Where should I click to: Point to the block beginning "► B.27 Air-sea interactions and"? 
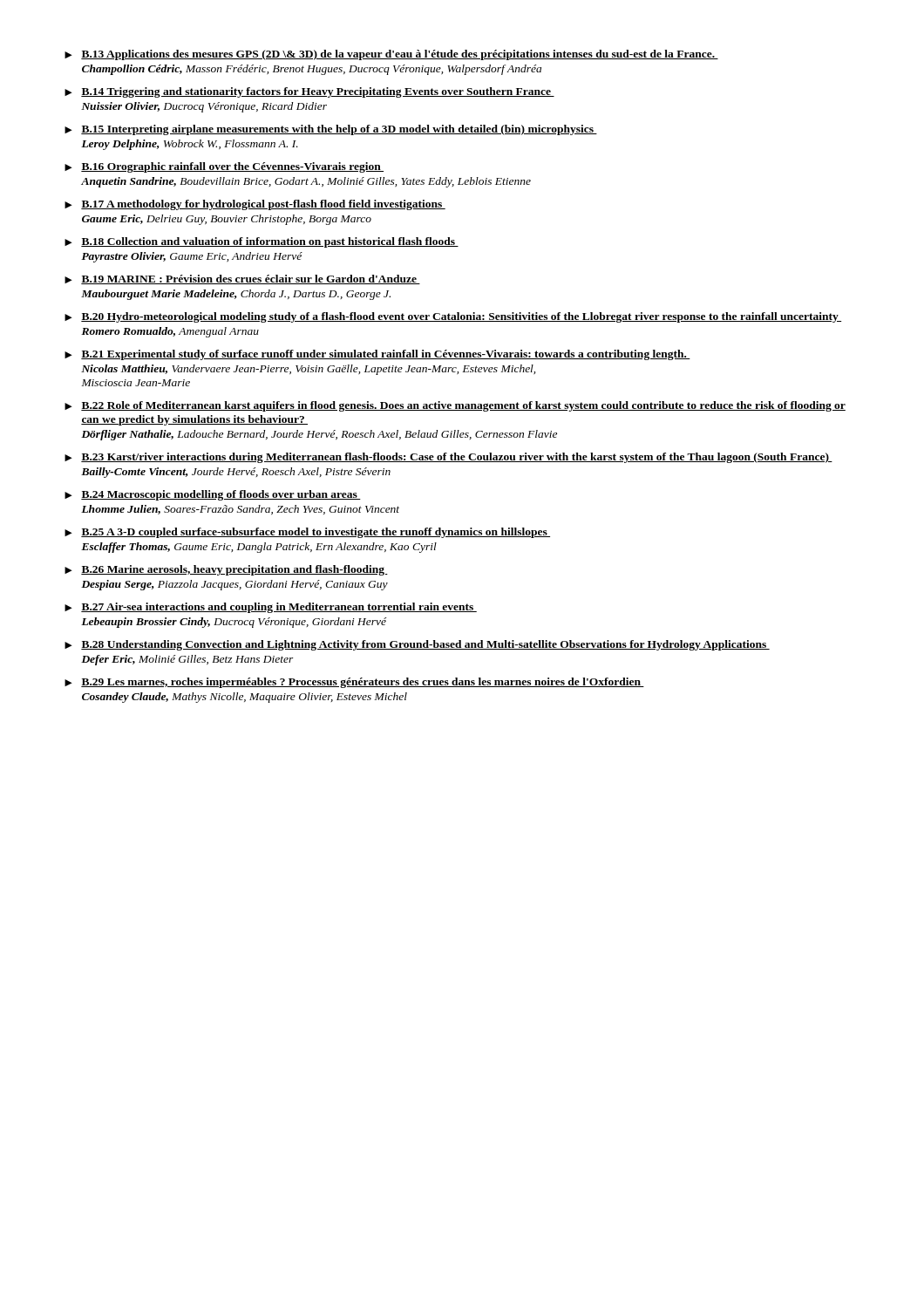[x=462, y=614]
